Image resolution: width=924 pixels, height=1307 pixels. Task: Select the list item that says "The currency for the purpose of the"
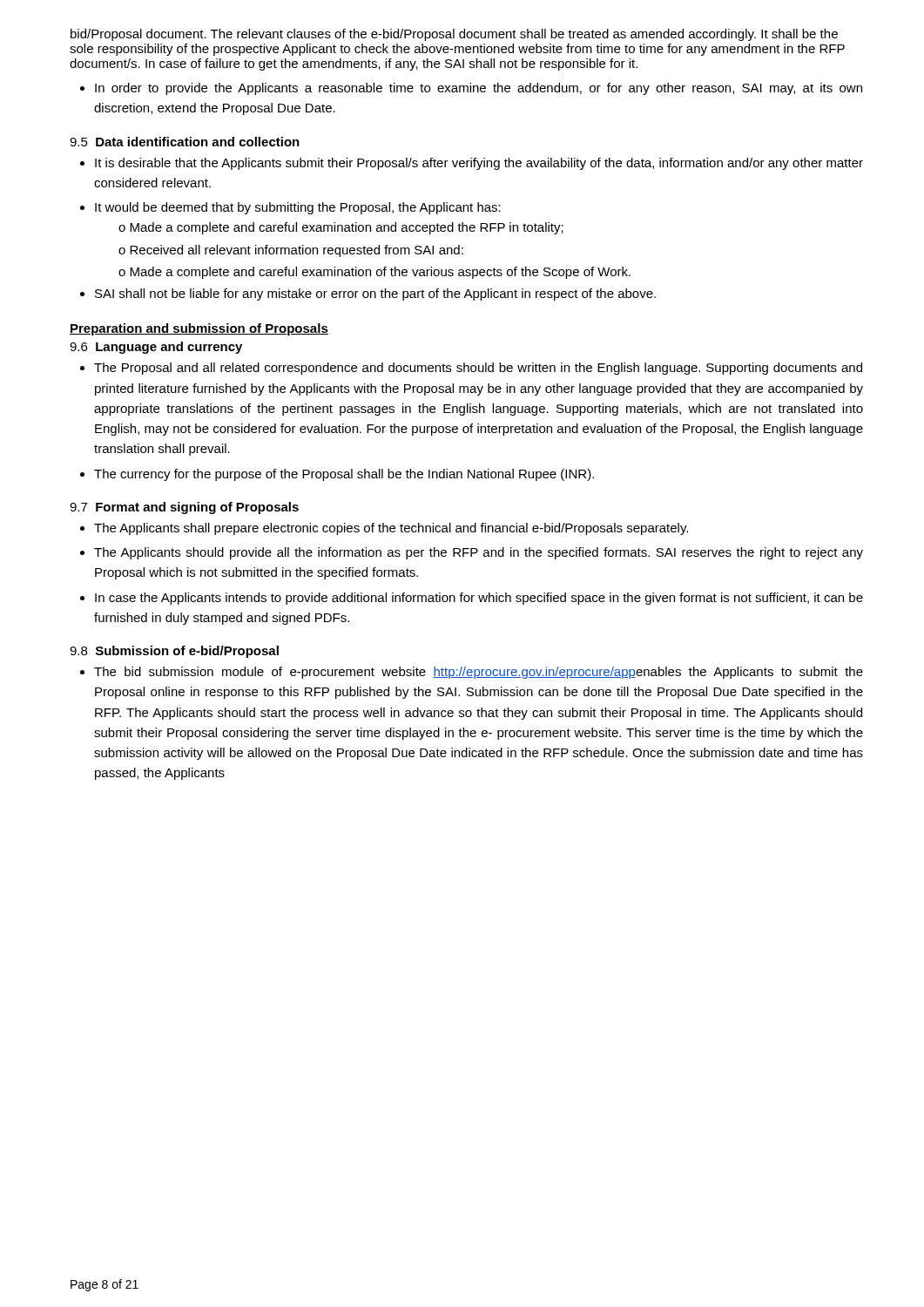345,473
